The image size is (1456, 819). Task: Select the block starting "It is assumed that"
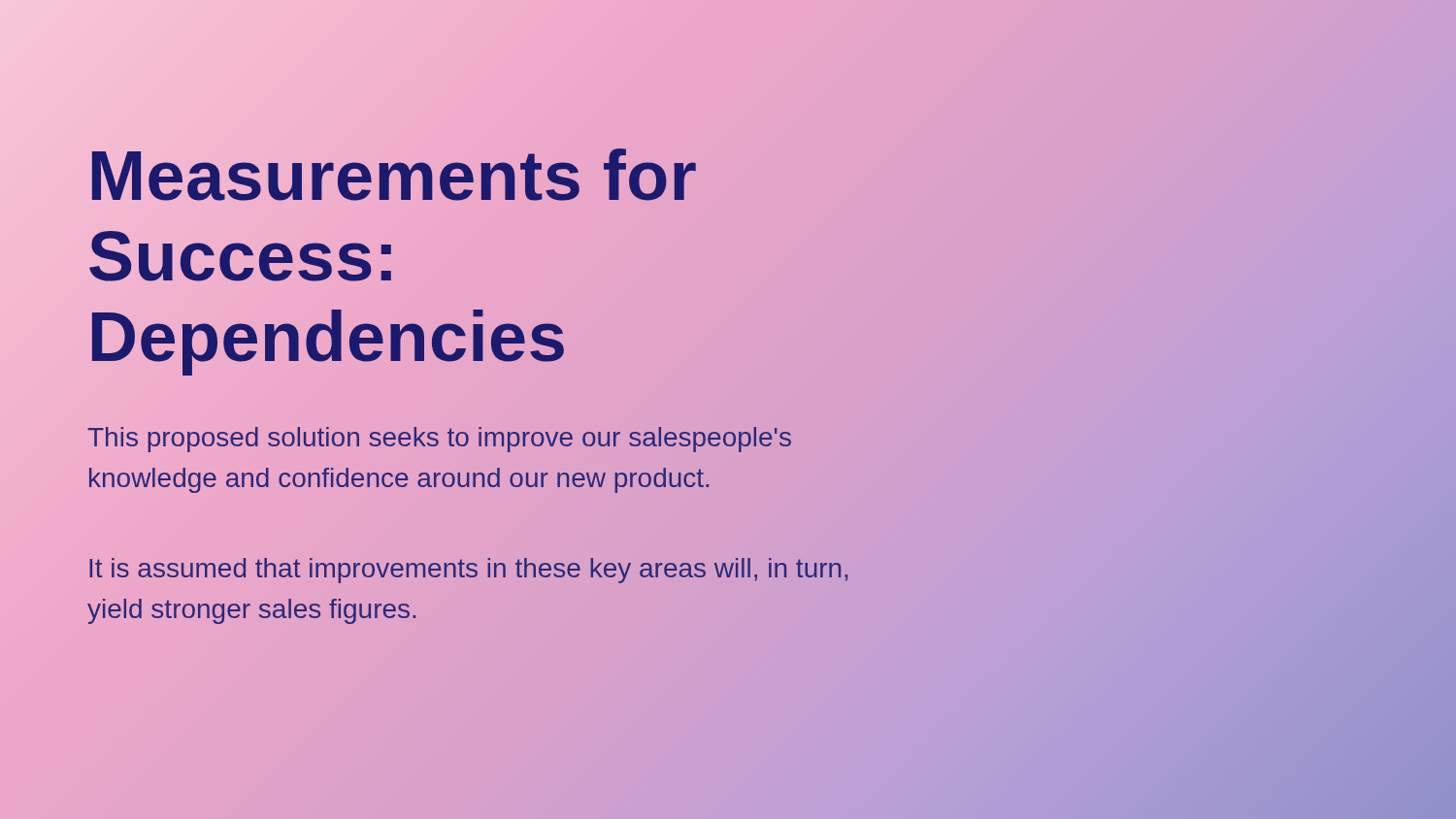(x=485, y=589)
